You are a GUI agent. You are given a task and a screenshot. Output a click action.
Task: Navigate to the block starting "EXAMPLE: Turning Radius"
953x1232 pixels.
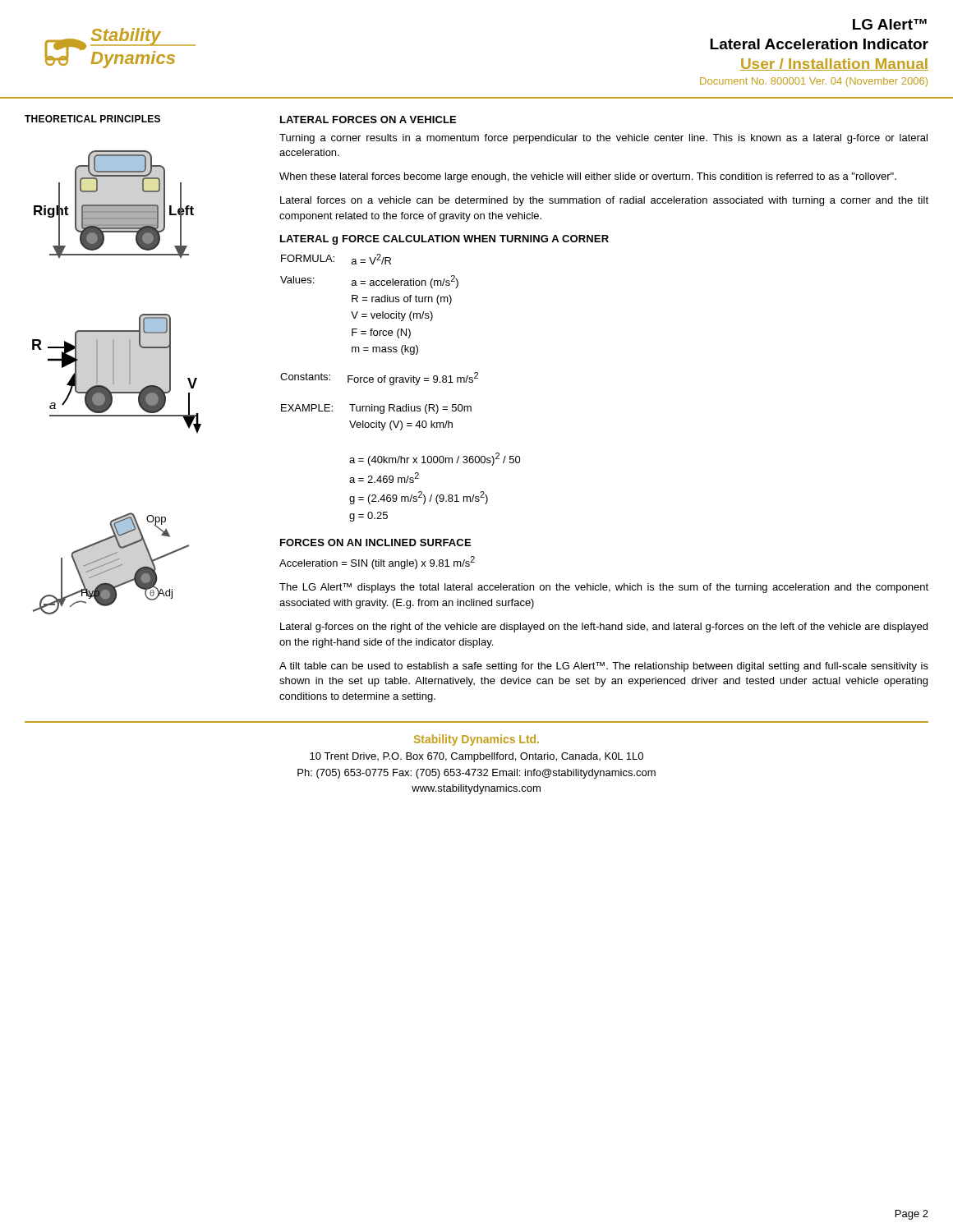[400, 462]
